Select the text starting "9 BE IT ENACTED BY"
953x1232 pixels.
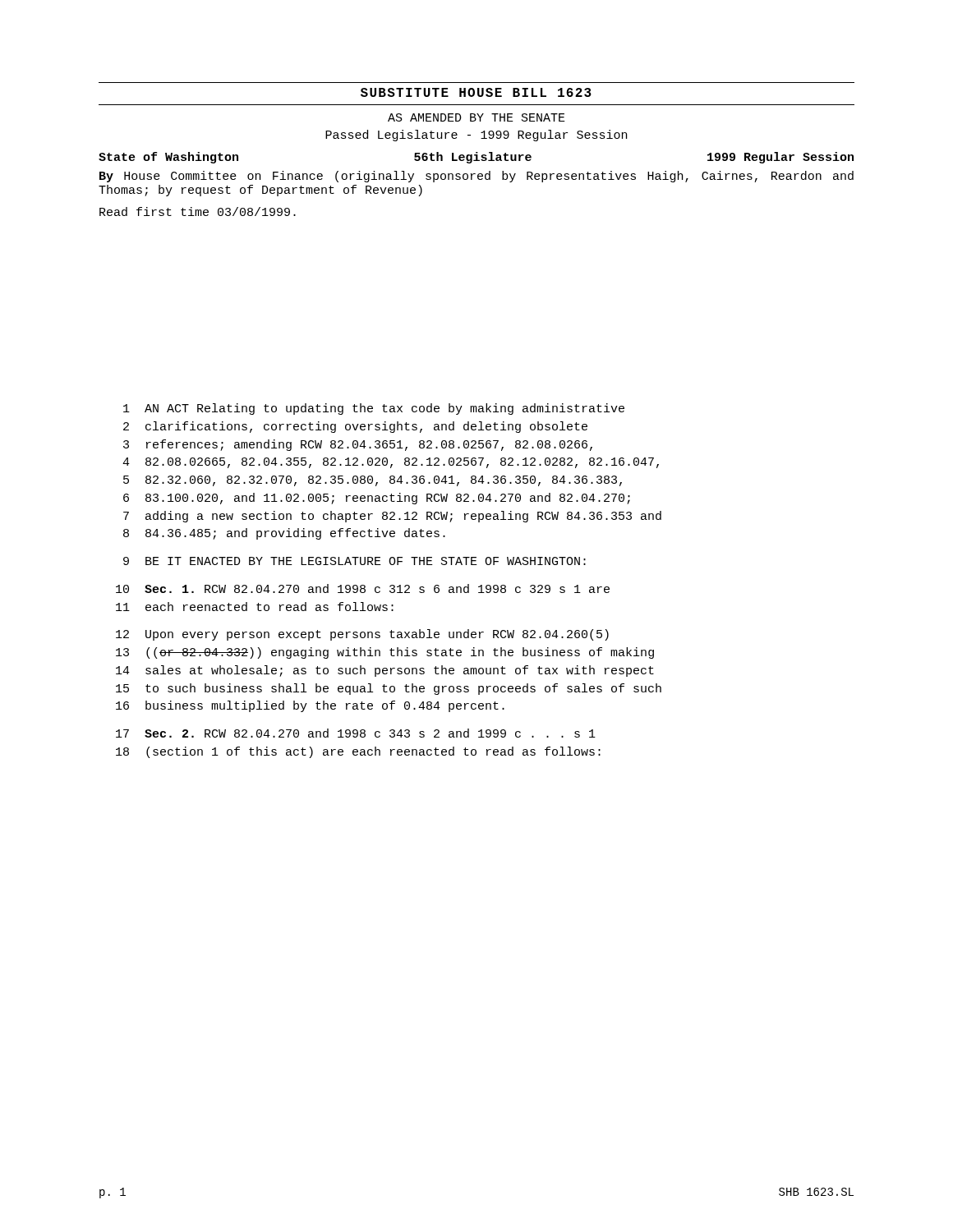point(476,562)
